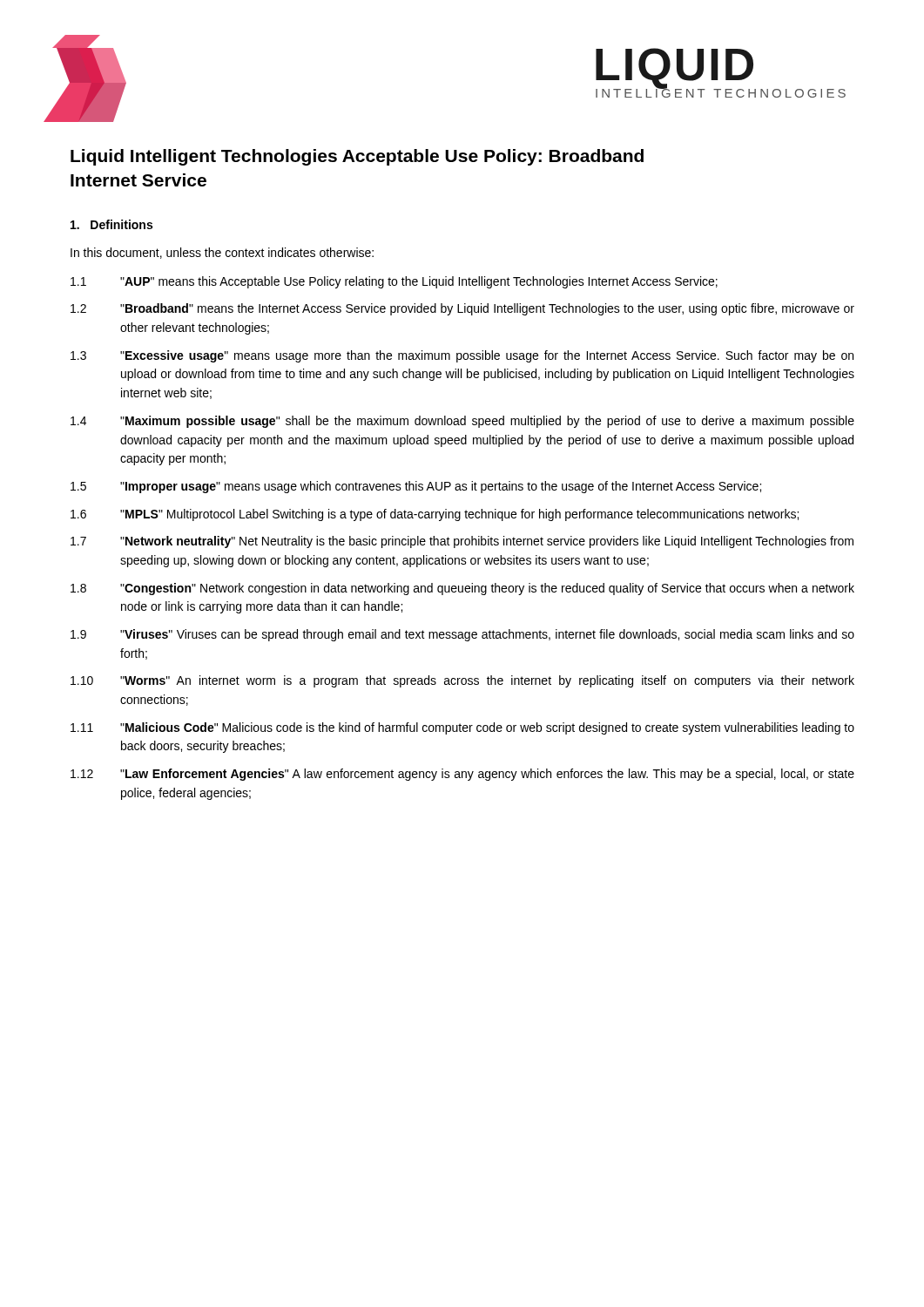Point to the region starting "6 "MPLS" Multiprotocol Label Switching is a type"

pyautogui.click(x=462, y=514)
